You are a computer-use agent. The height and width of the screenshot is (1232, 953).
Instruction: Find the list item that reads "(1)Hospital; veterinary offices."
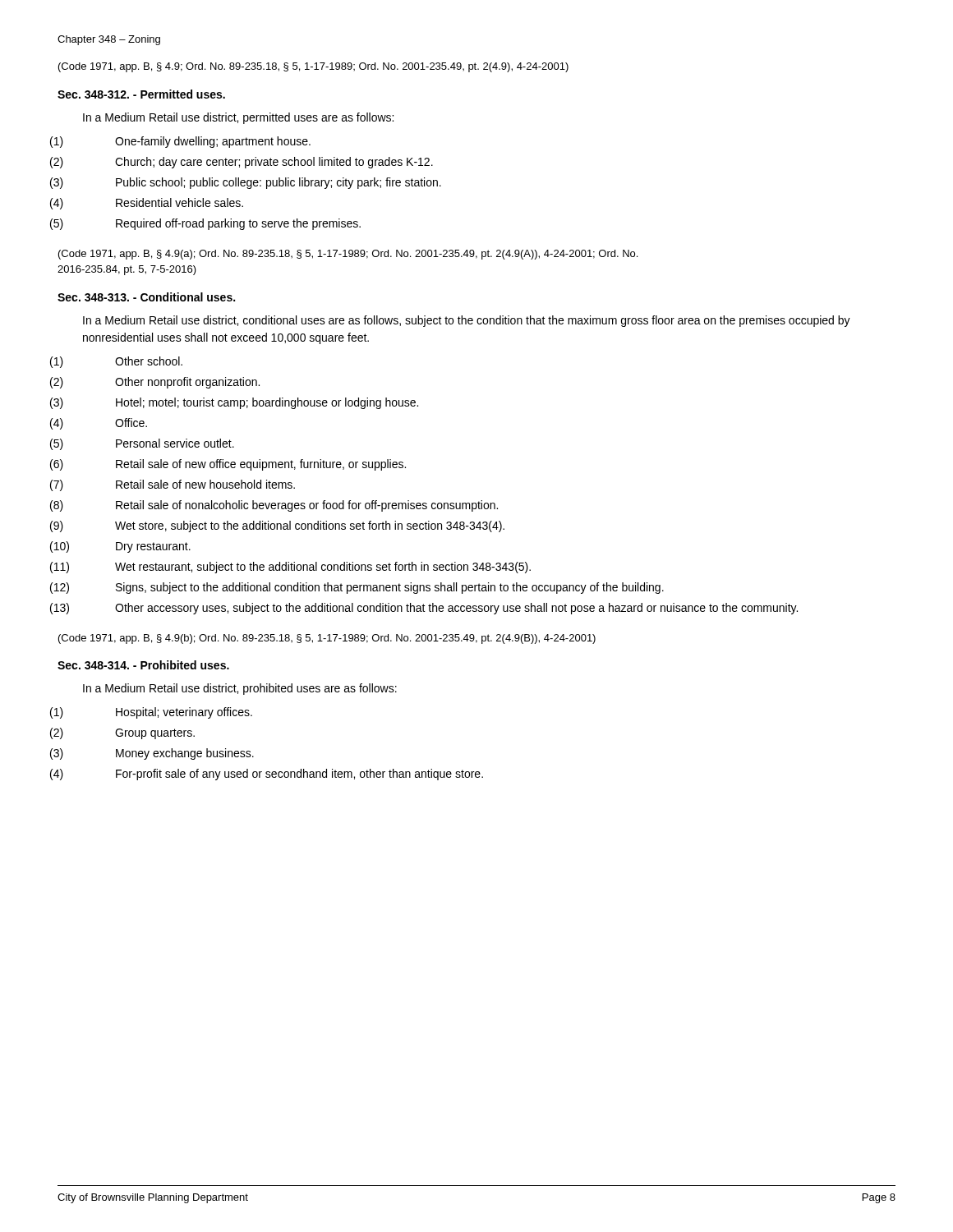tap(184, 712)
